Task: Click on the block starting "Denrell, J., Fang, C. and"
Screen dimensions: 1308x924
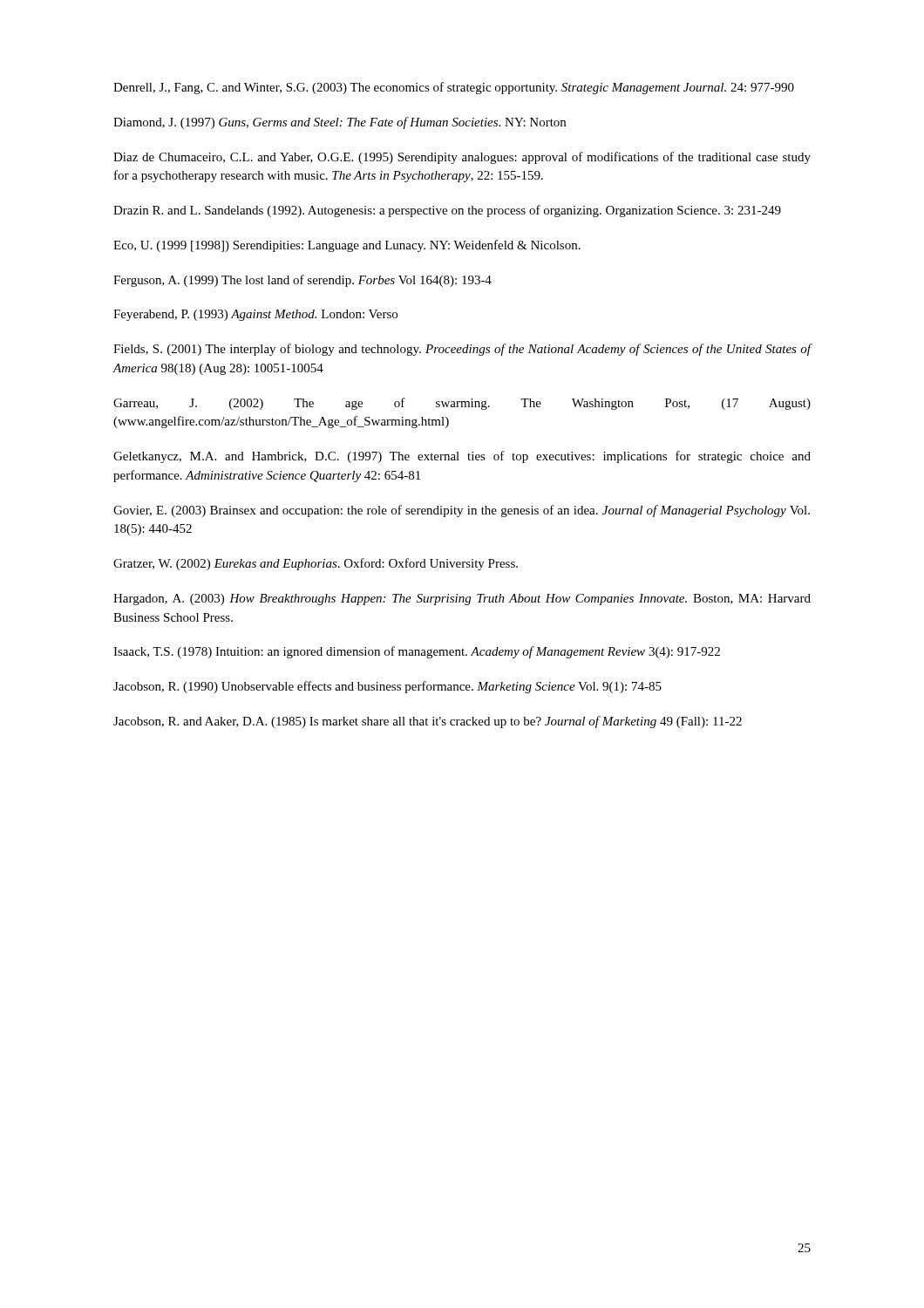Action: coord(454,87)
